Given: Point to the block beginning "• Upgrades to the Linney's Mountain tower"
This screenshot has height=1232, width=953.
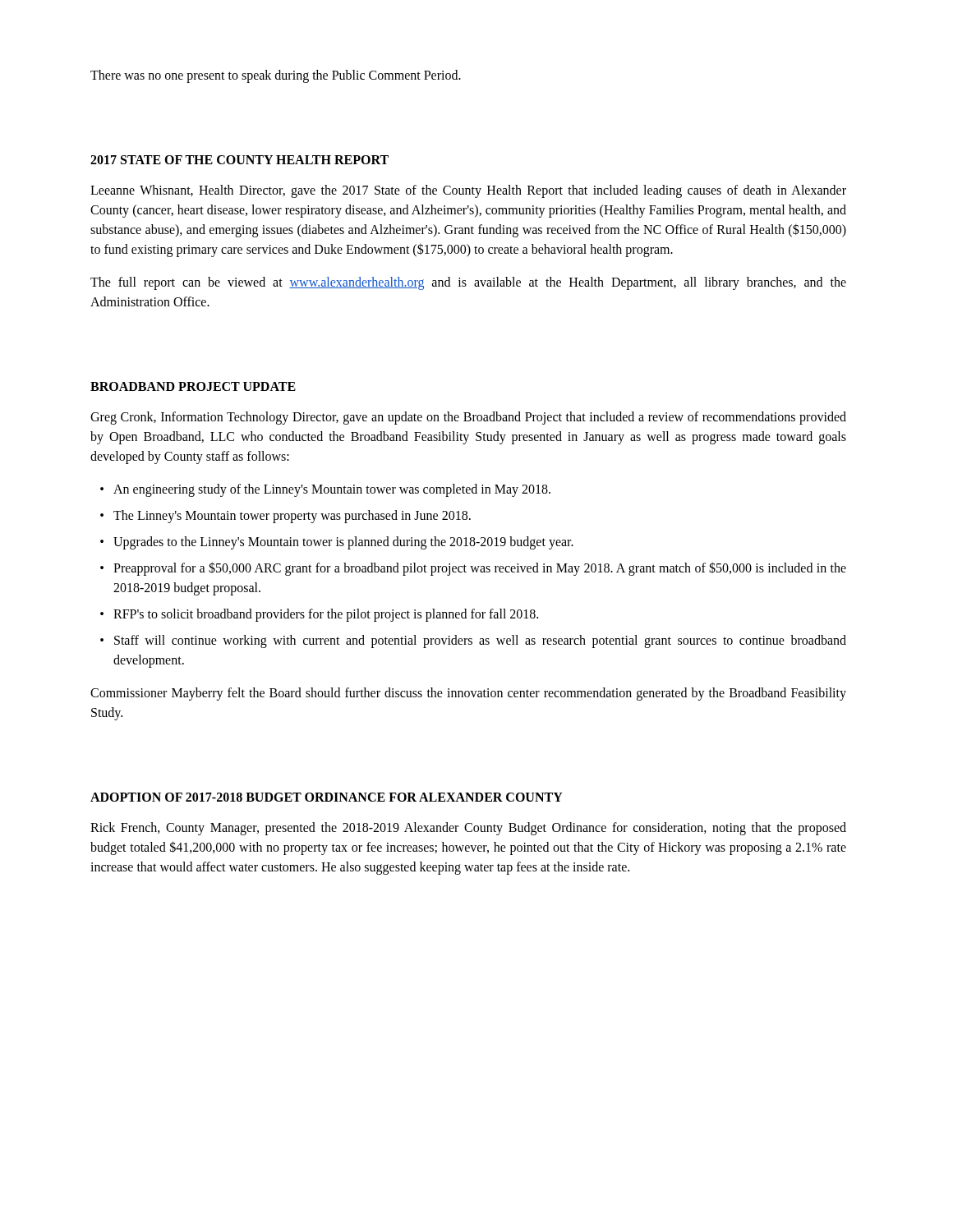Looking at the screenshot, I should pos(468,542).
